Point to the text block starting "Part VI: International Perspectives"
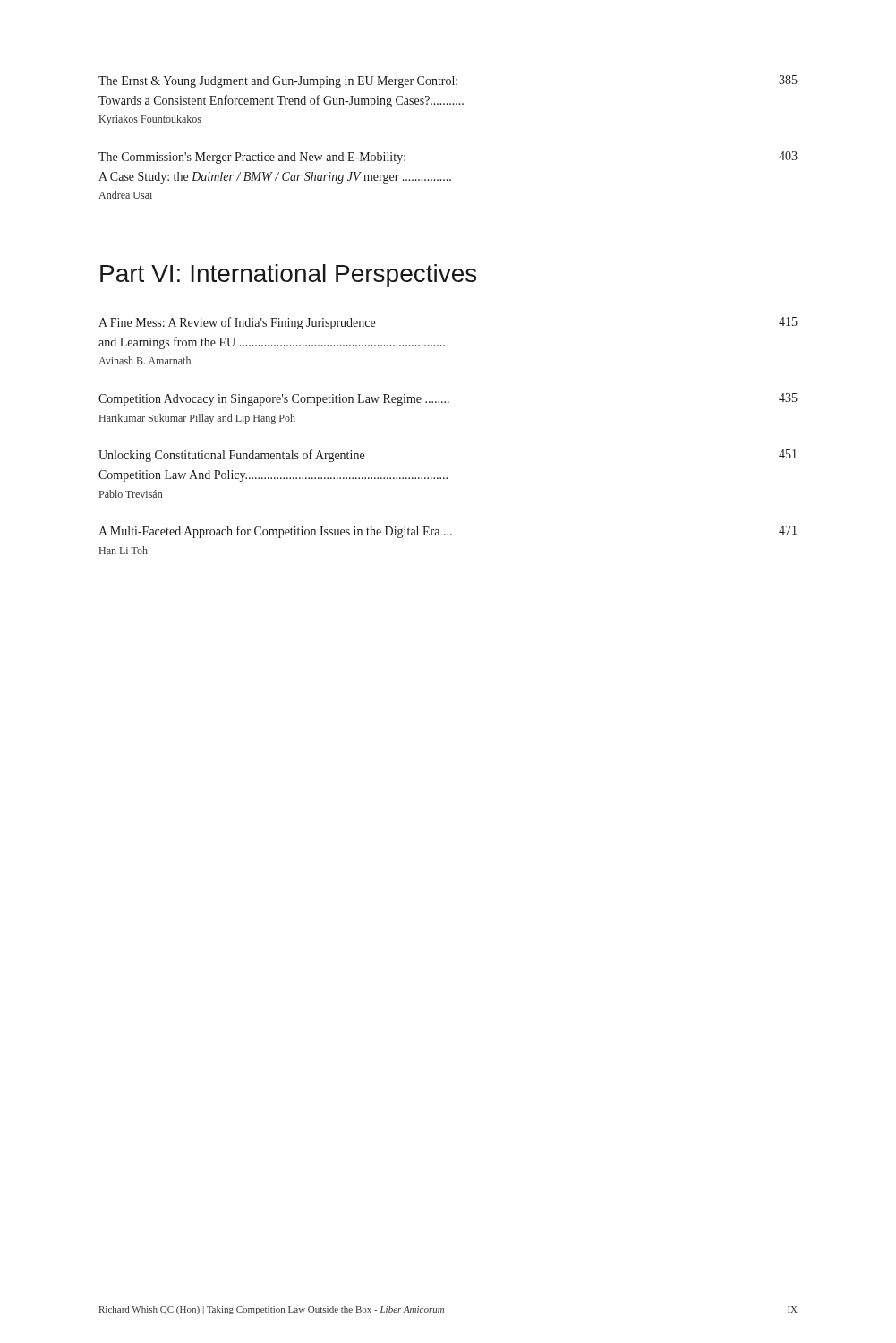Viewport: 896px width, 1343px height. tap(288, 274)
